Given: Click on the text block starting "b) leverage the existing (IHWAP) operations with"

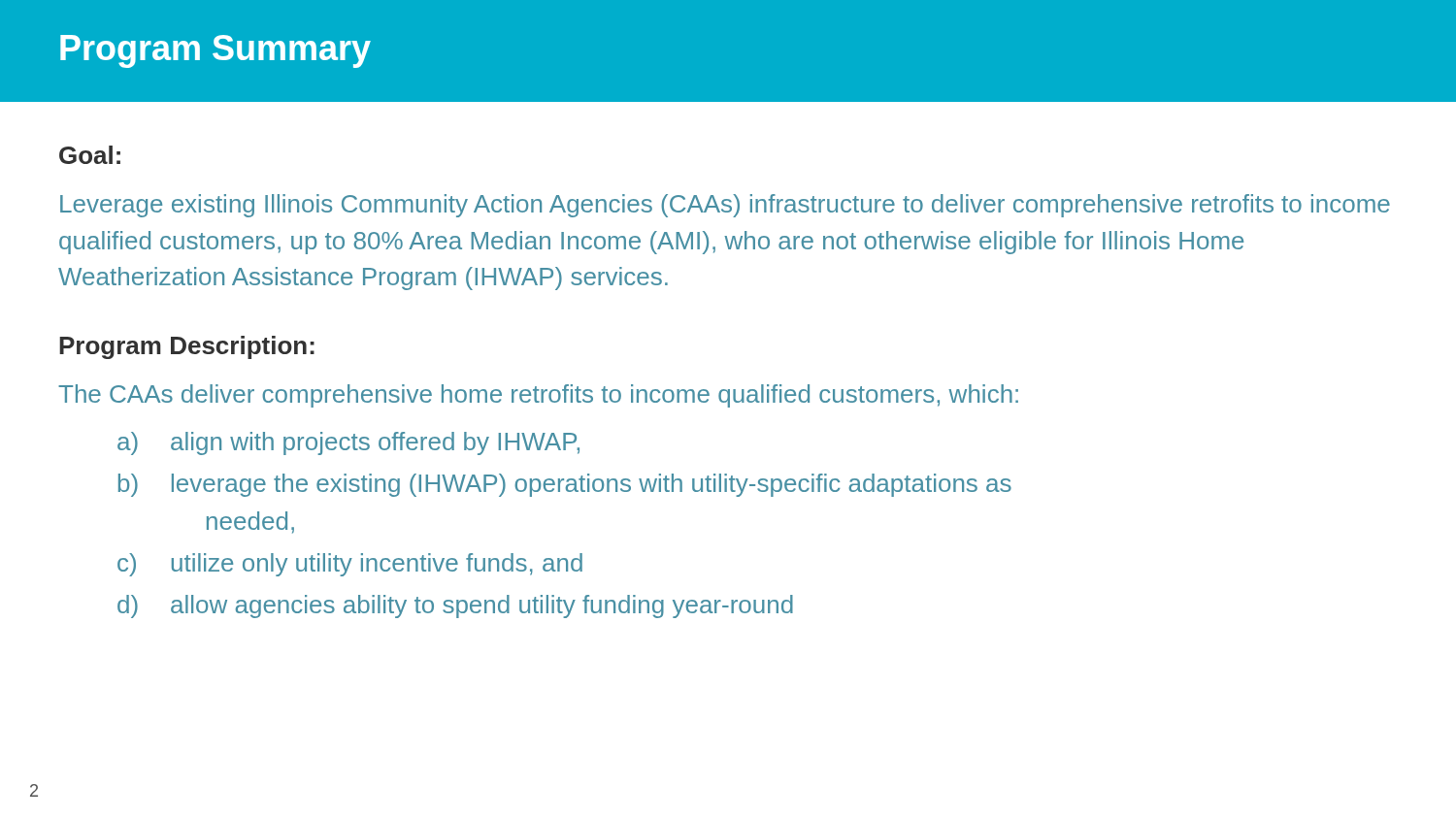Looking at the screenshot, I should 757,502.
